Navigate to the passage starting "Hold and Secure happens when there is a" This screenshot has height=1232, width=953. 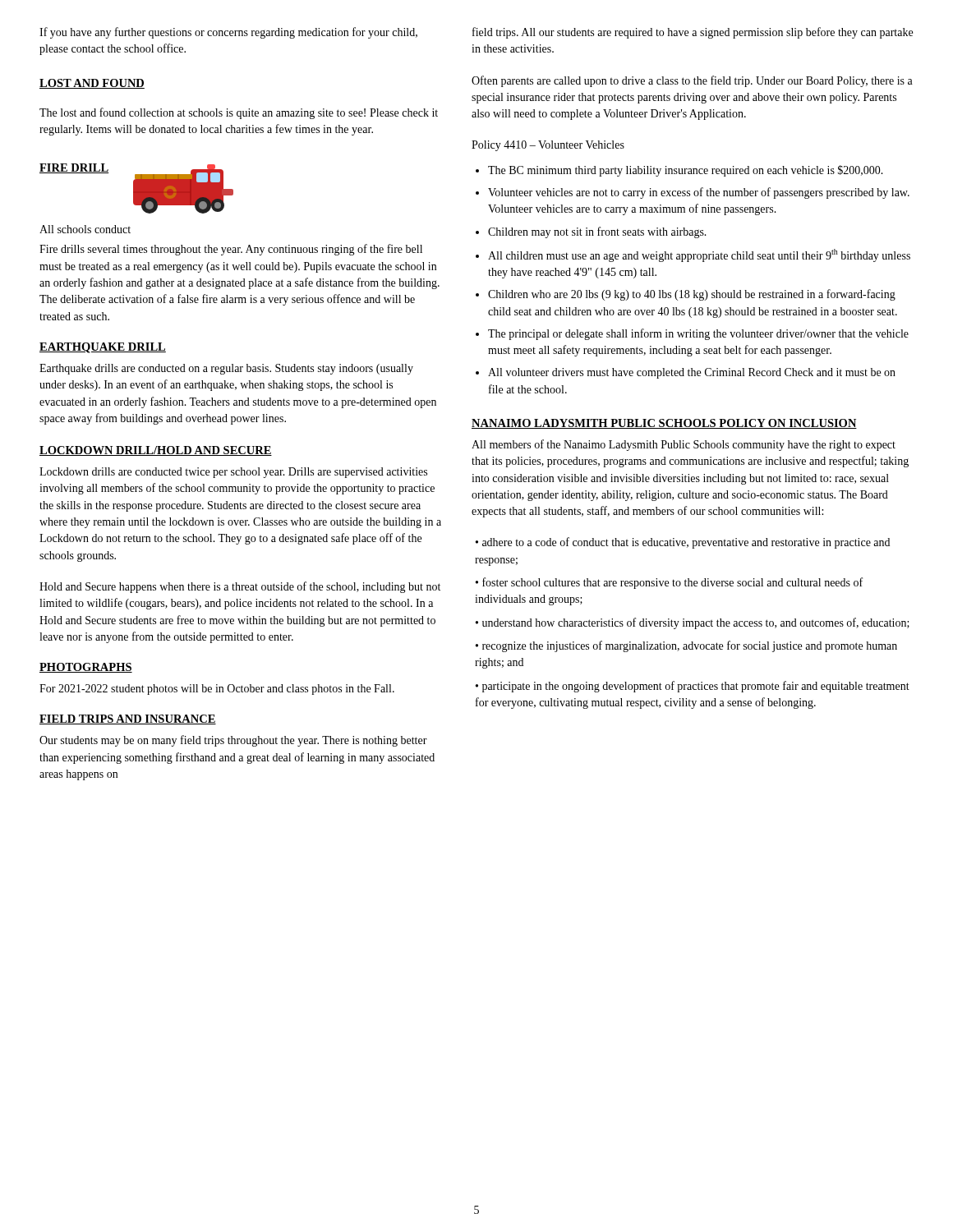point(241,612)
